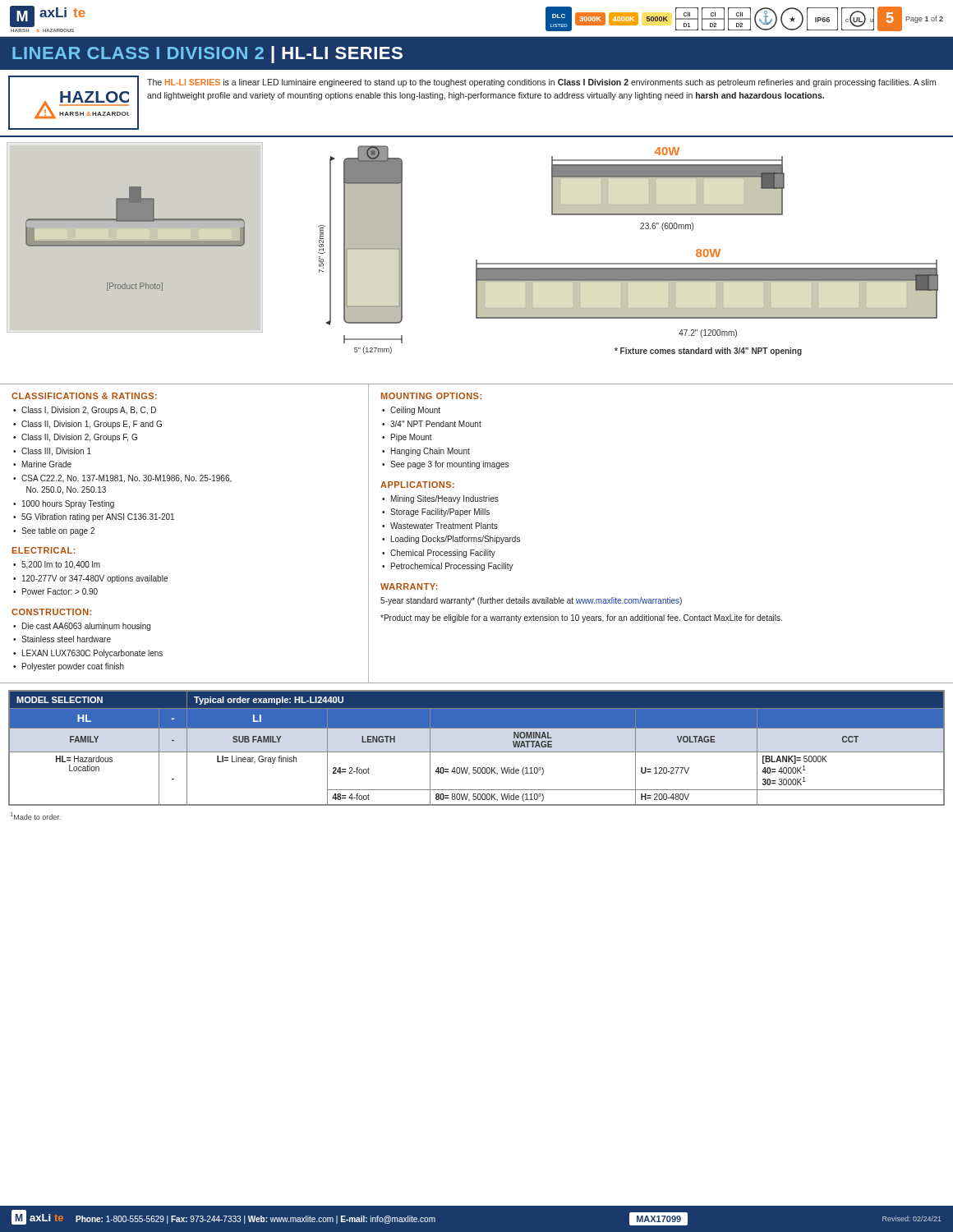The width and height of the screenshot is (953, 1232).
Task: Where is the passage that starts "5-year standard warranty* (further"?
Action: (x=531, y=600)
